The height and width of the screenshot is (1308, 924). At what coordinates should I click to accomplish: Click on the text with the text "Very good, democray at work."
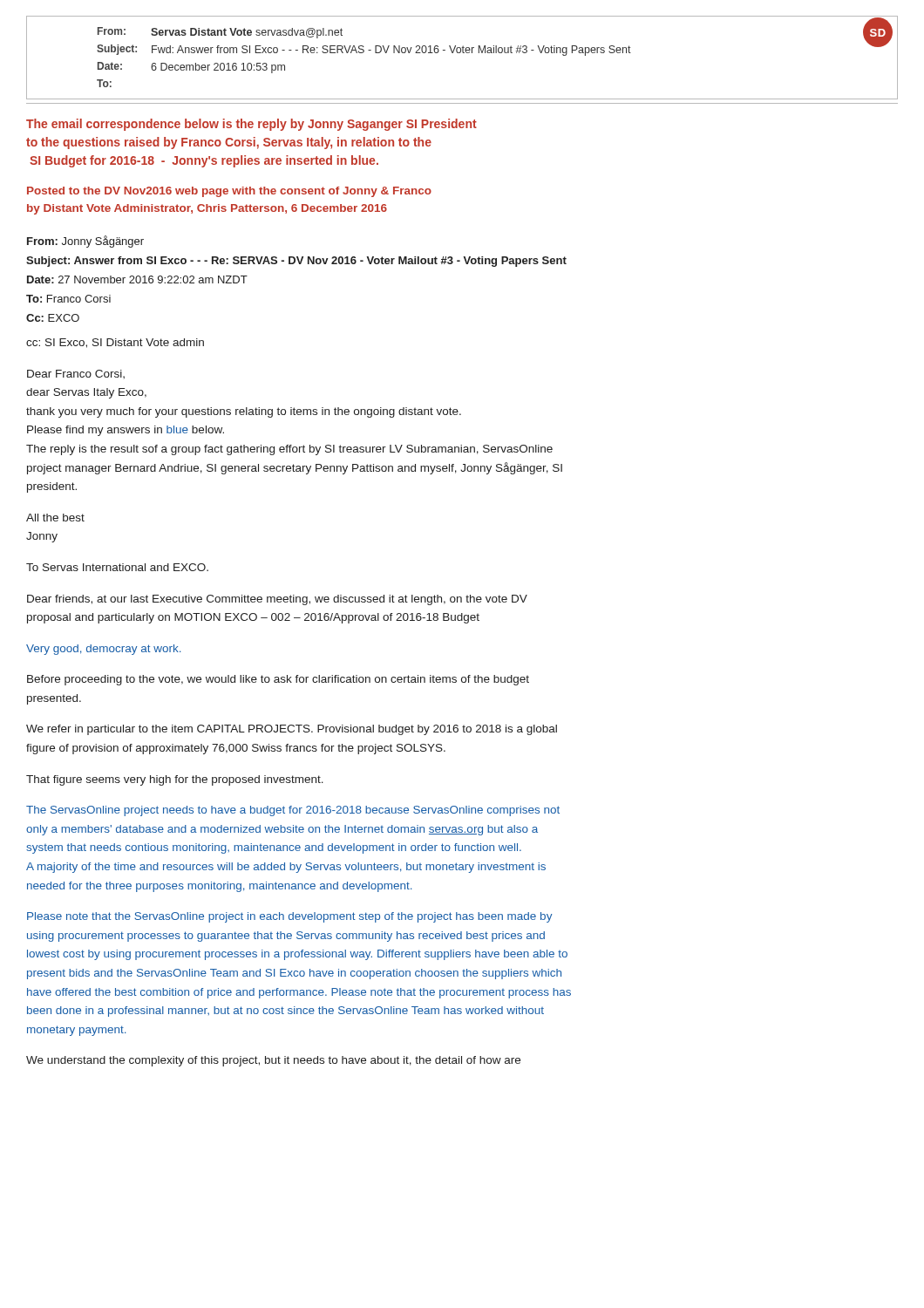(104, 648)
